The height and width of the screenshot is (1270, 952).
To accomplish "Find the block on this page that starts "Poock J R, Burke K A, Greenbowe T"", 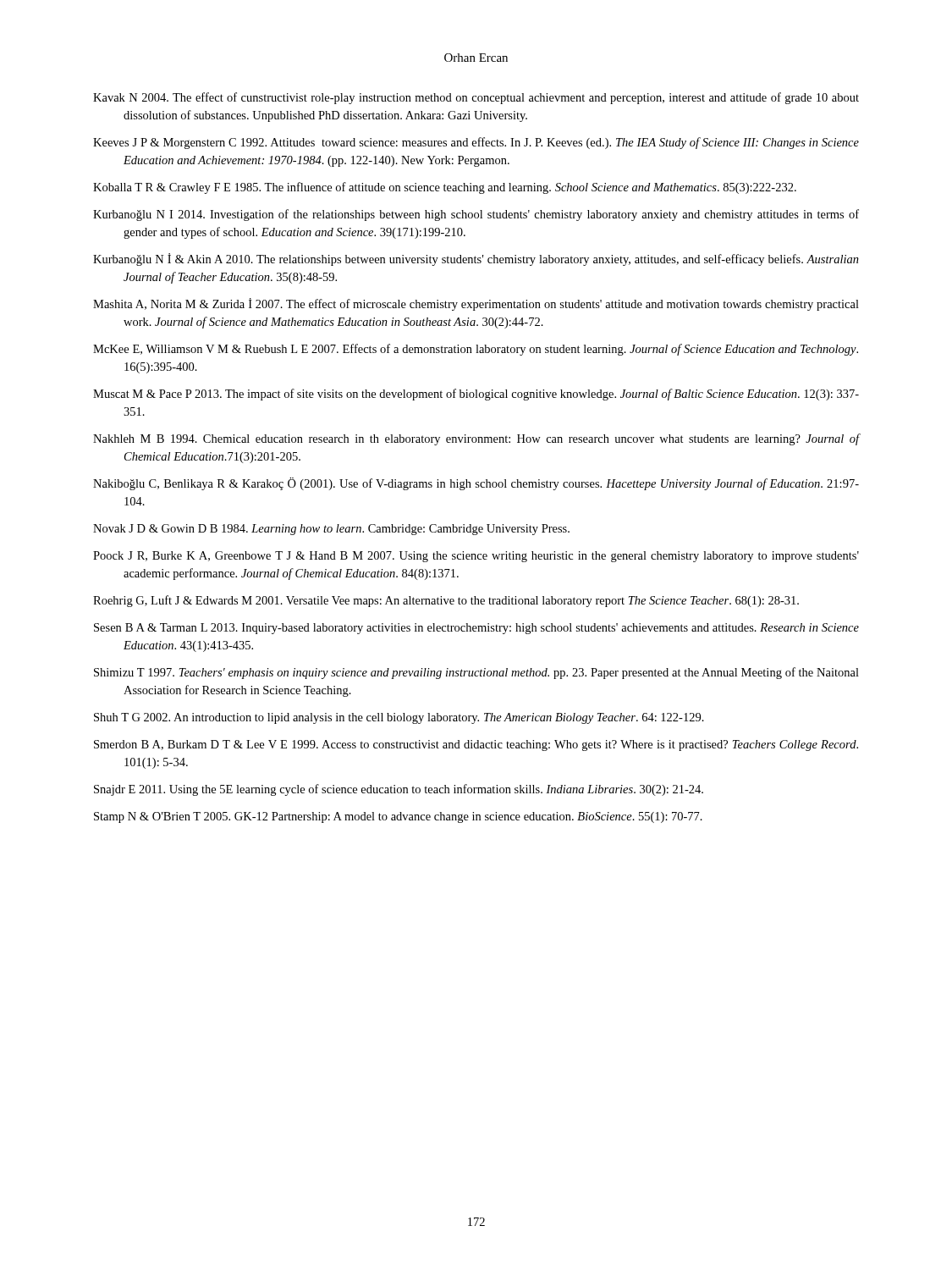I will [476, 565].
